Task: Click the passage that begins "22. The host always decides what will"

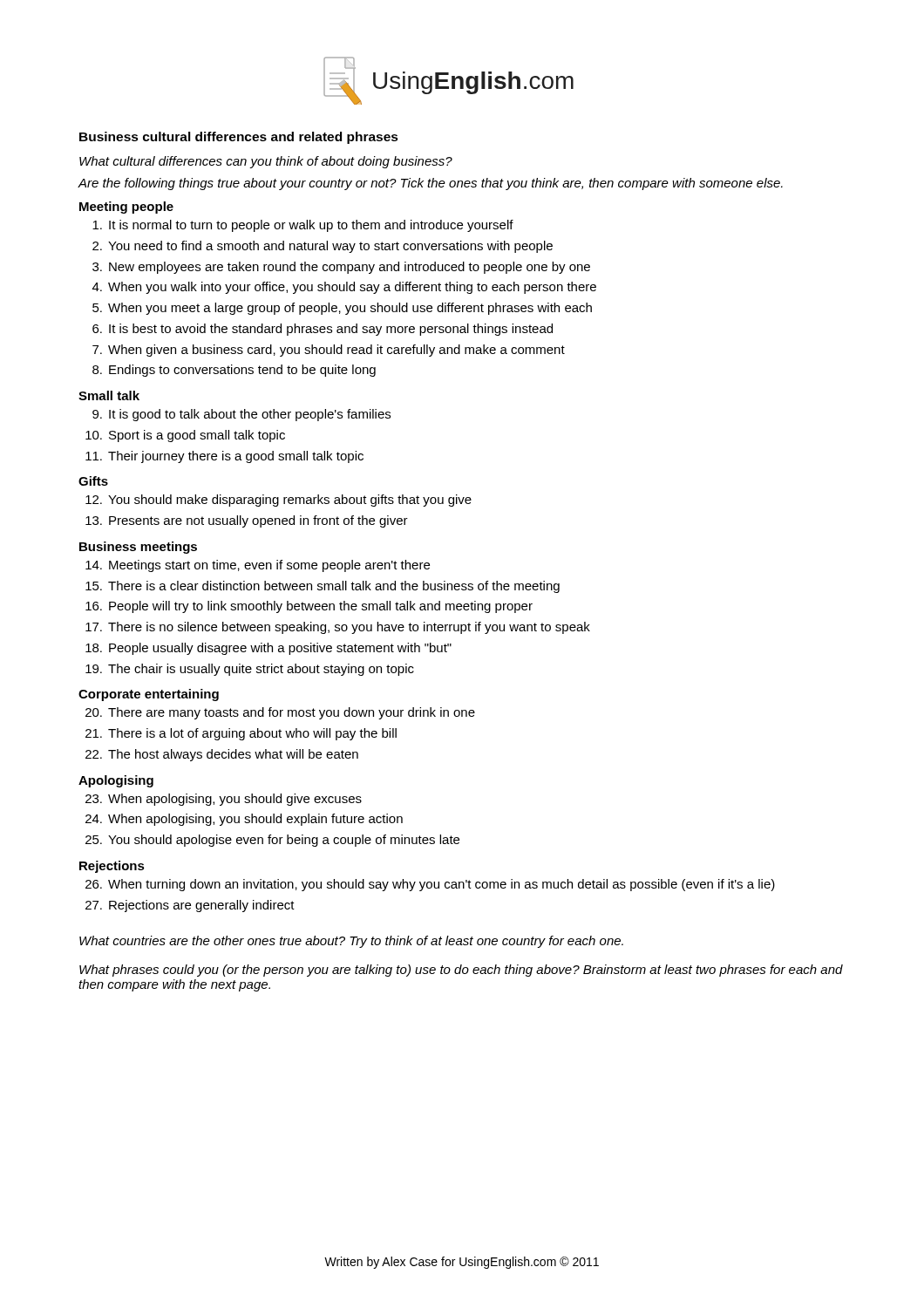Action: (222, 755)
